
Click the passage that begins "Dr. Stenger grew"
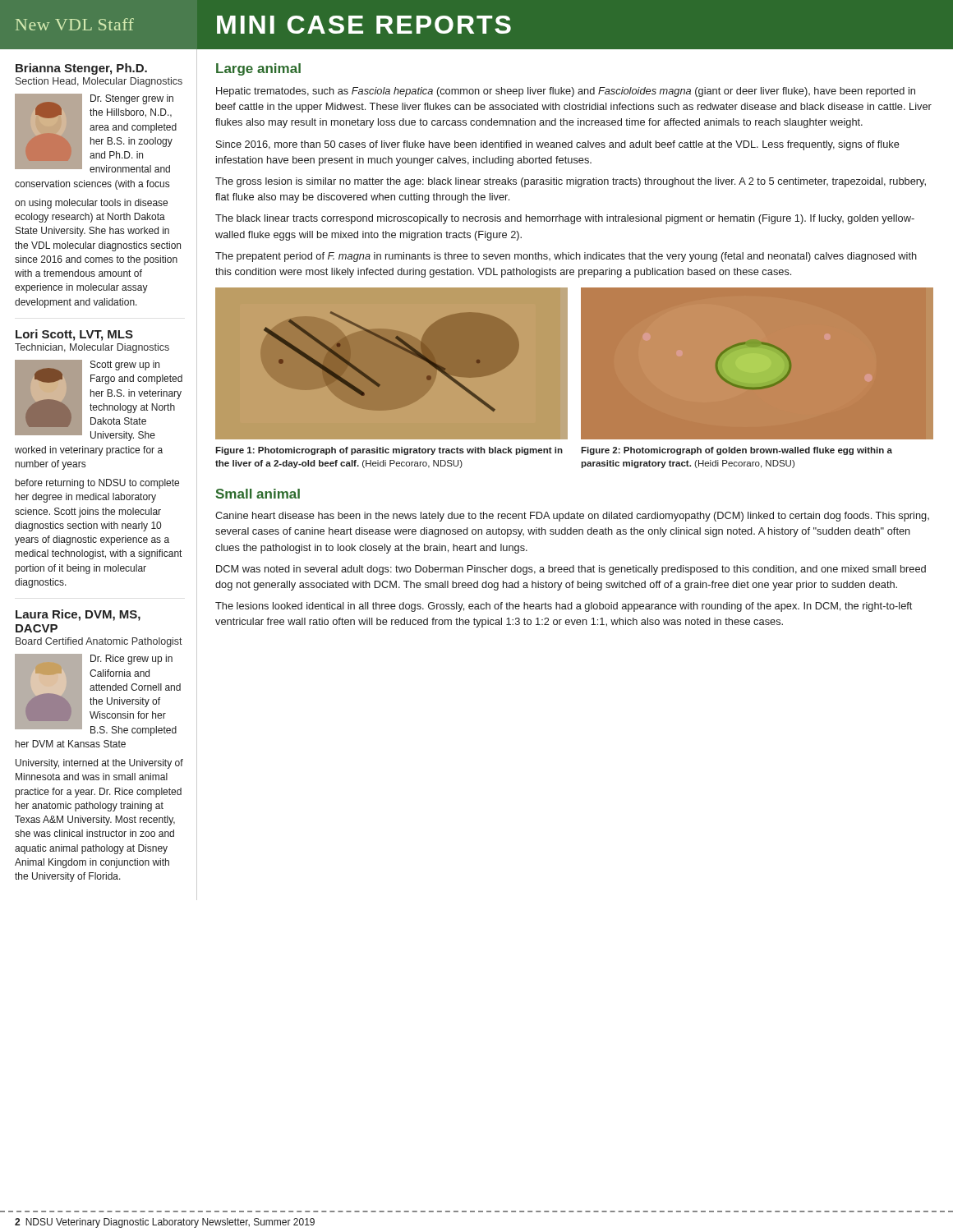96,141
